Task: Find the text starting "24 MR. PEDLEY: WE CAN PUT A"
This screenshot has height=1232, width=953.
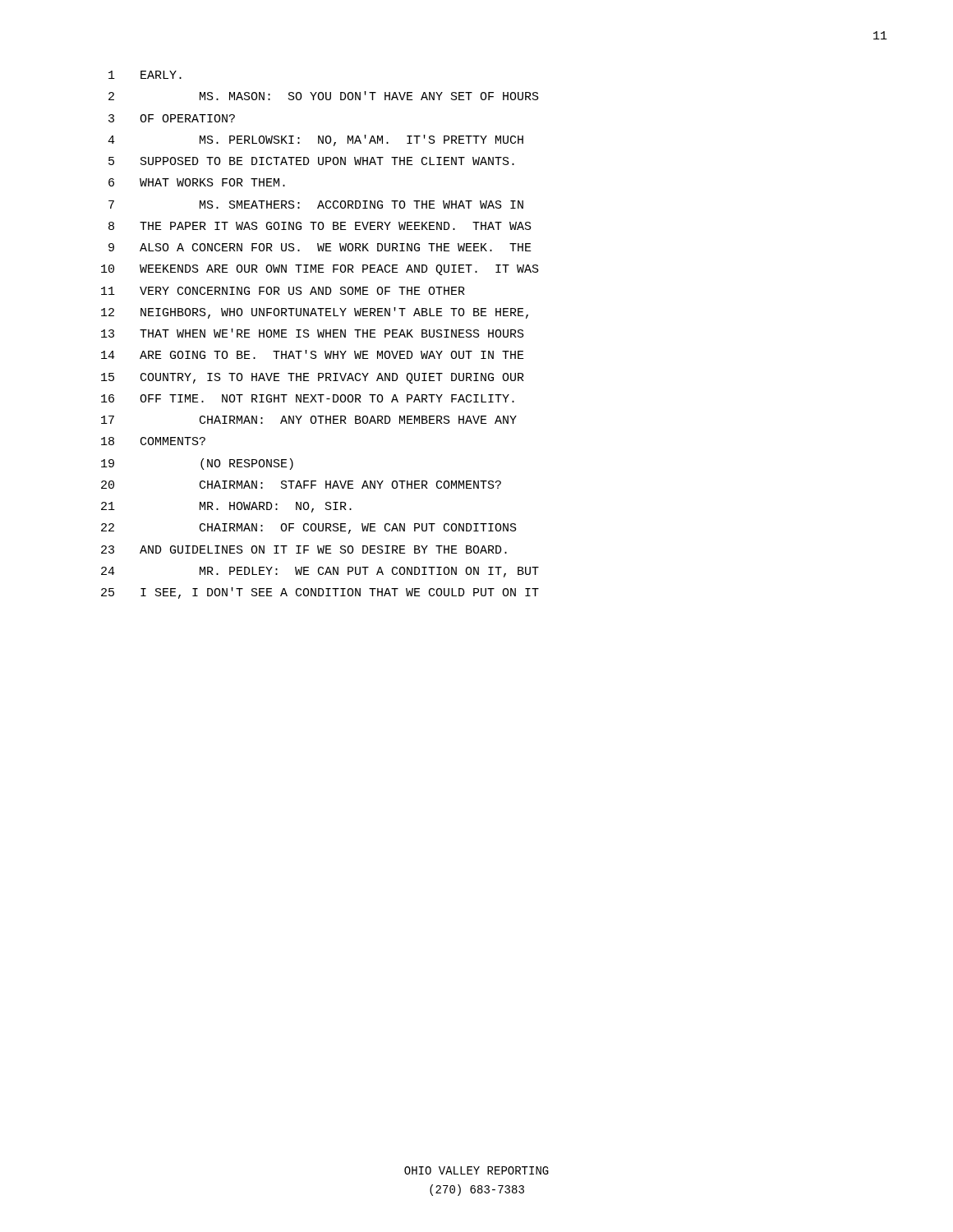Action: coord(476,572)
